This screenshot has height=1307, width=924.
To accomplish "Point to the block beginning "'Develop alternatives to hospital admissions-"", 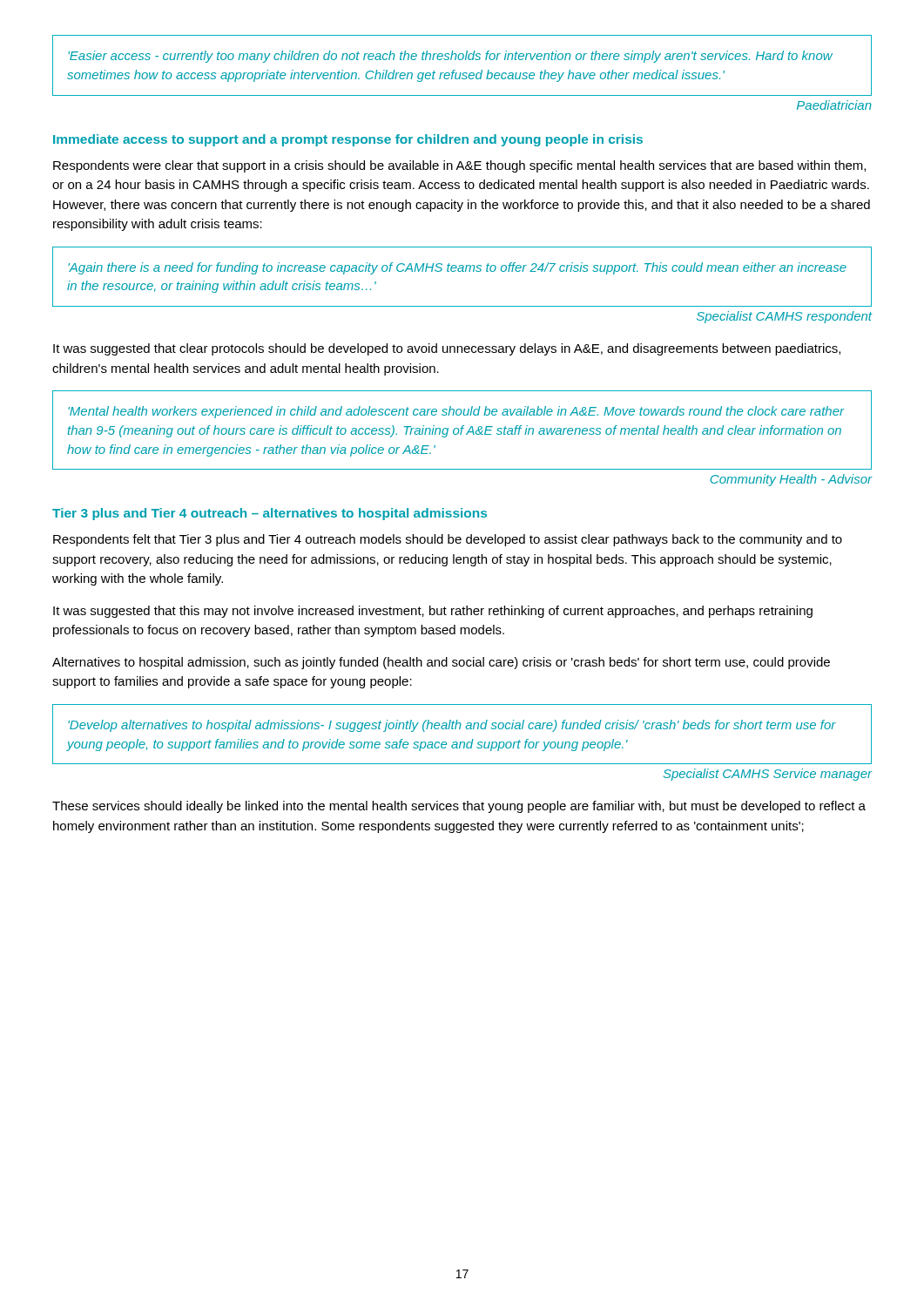I will pyautogui.click(x=462, y=734).
